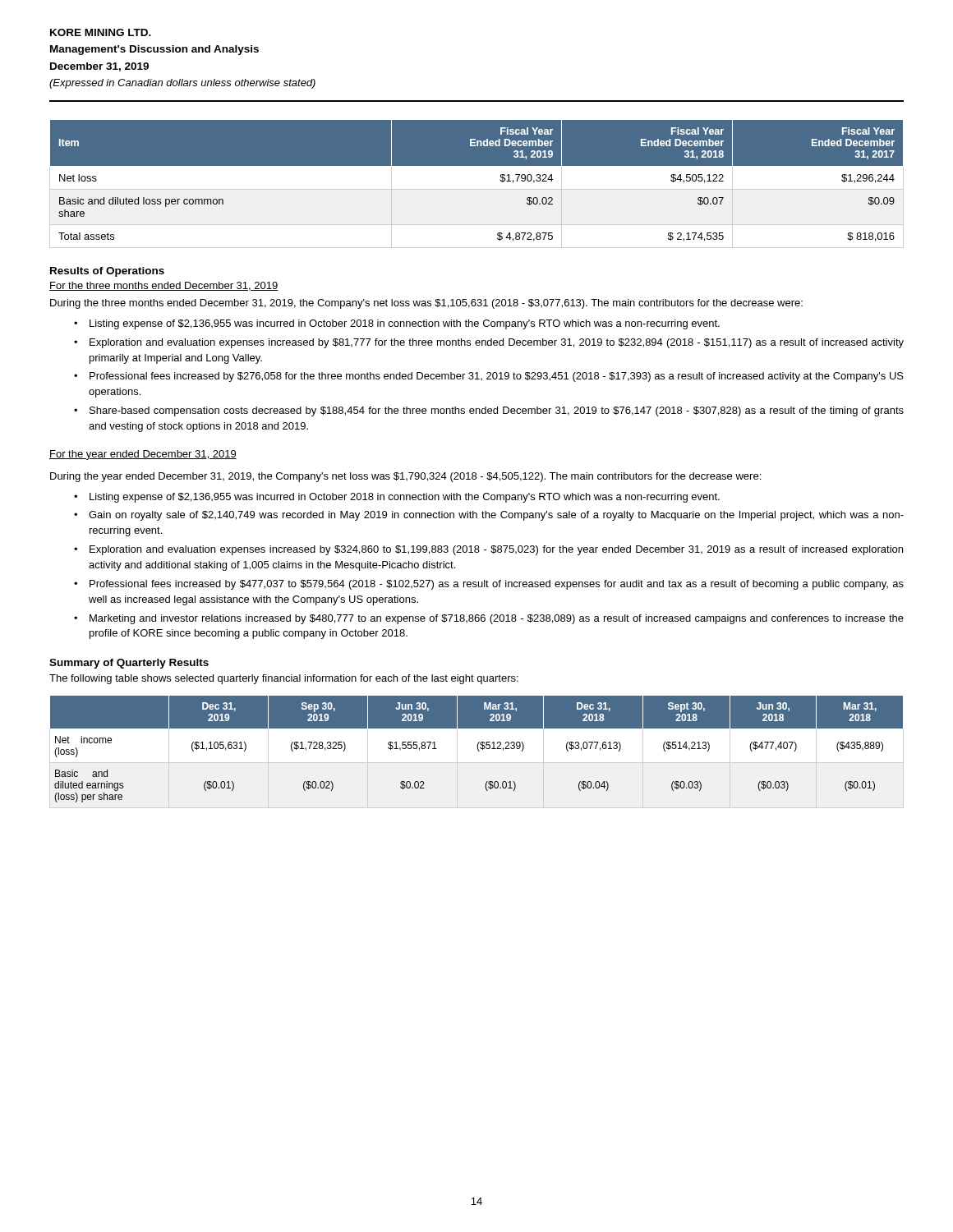
Task: Click on the table containing "Net income (loss)"
Action: coord(476,752)
